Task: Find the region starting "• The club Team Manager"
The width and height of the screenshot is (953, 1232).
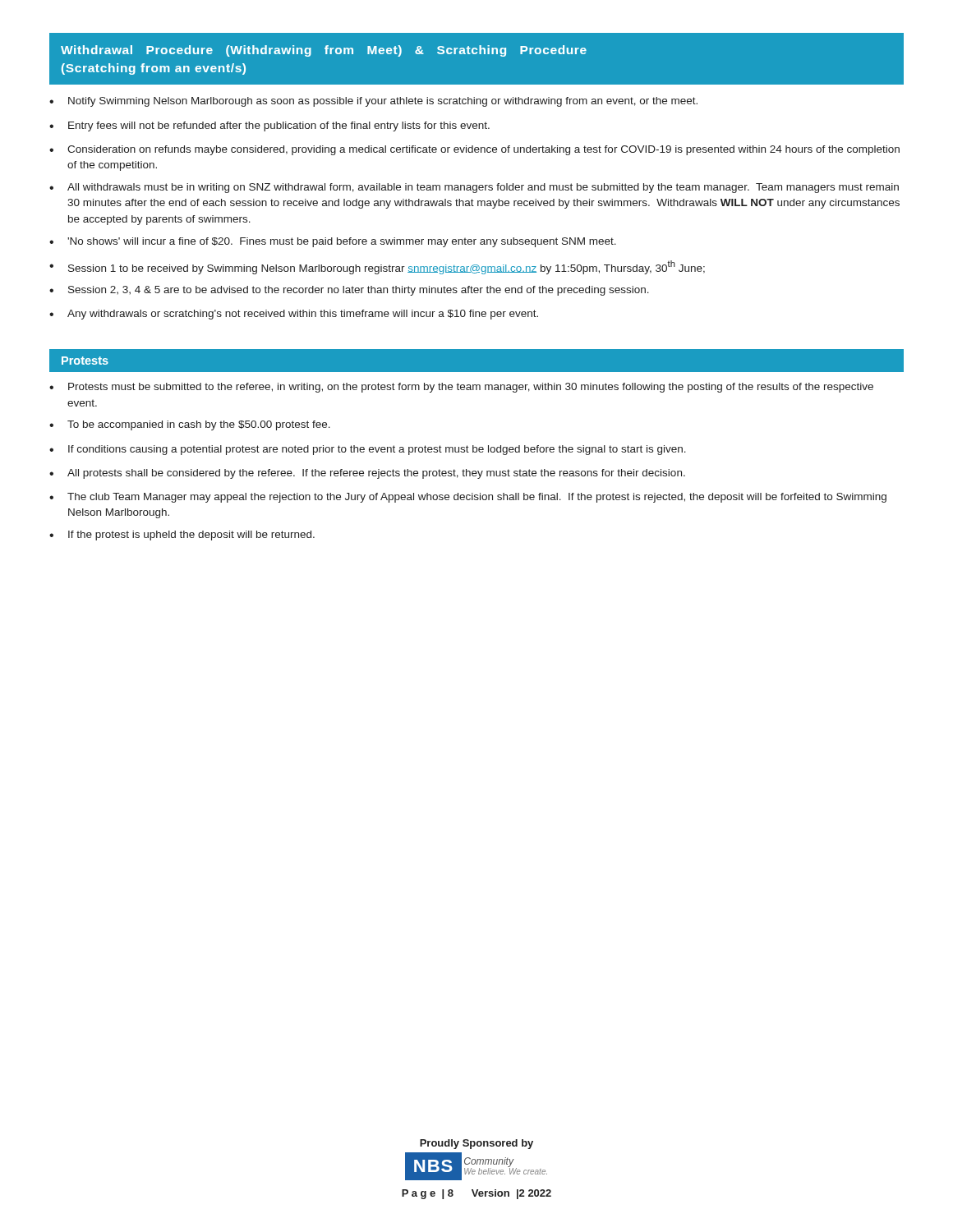Action: [x=476, y=505]
